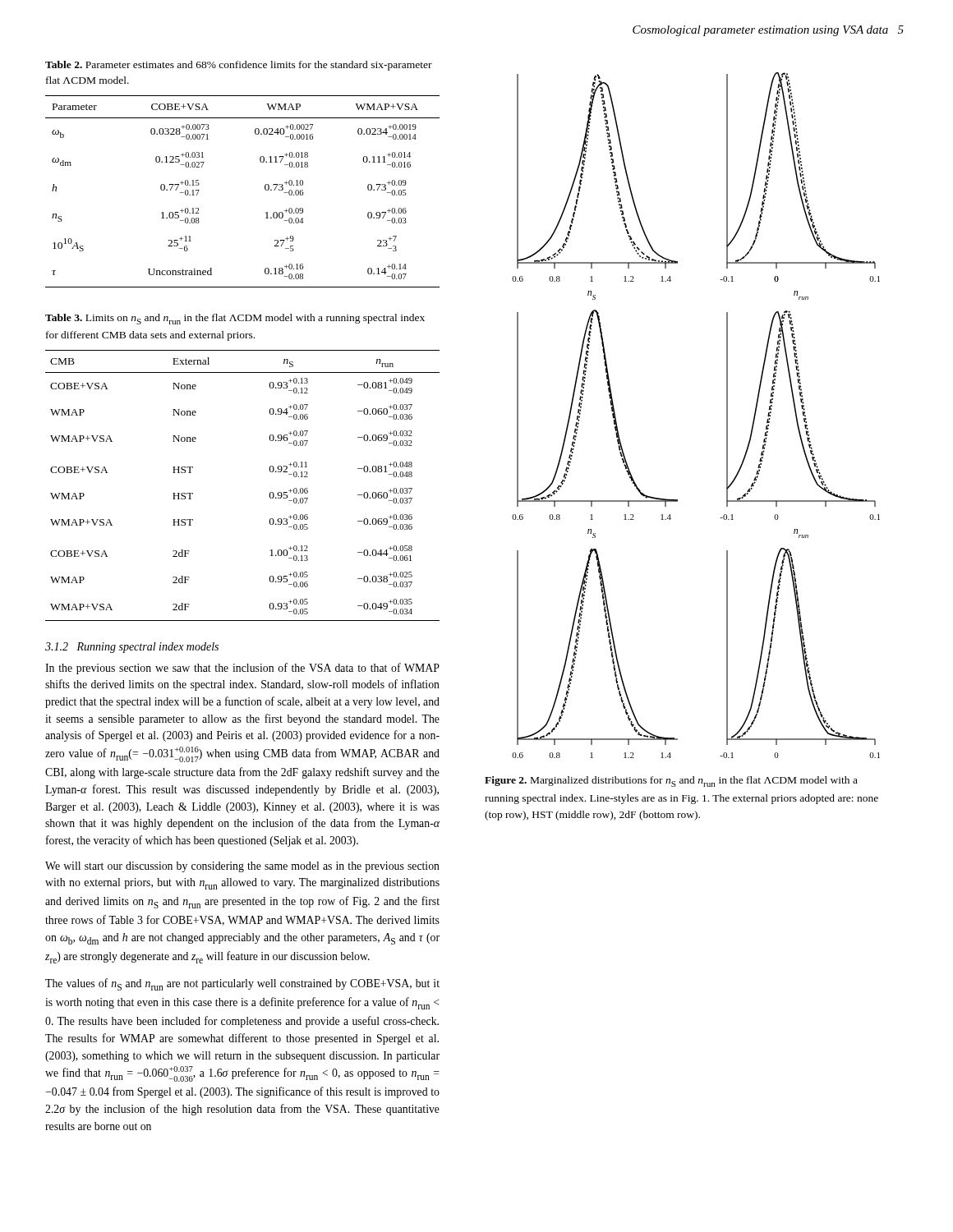This screenshot has height=1232, width=953.
Task: Locate the caption that opens with "Table 2. Parameter estimates and 68% confidence"
Action: click(x=238, y=72)
